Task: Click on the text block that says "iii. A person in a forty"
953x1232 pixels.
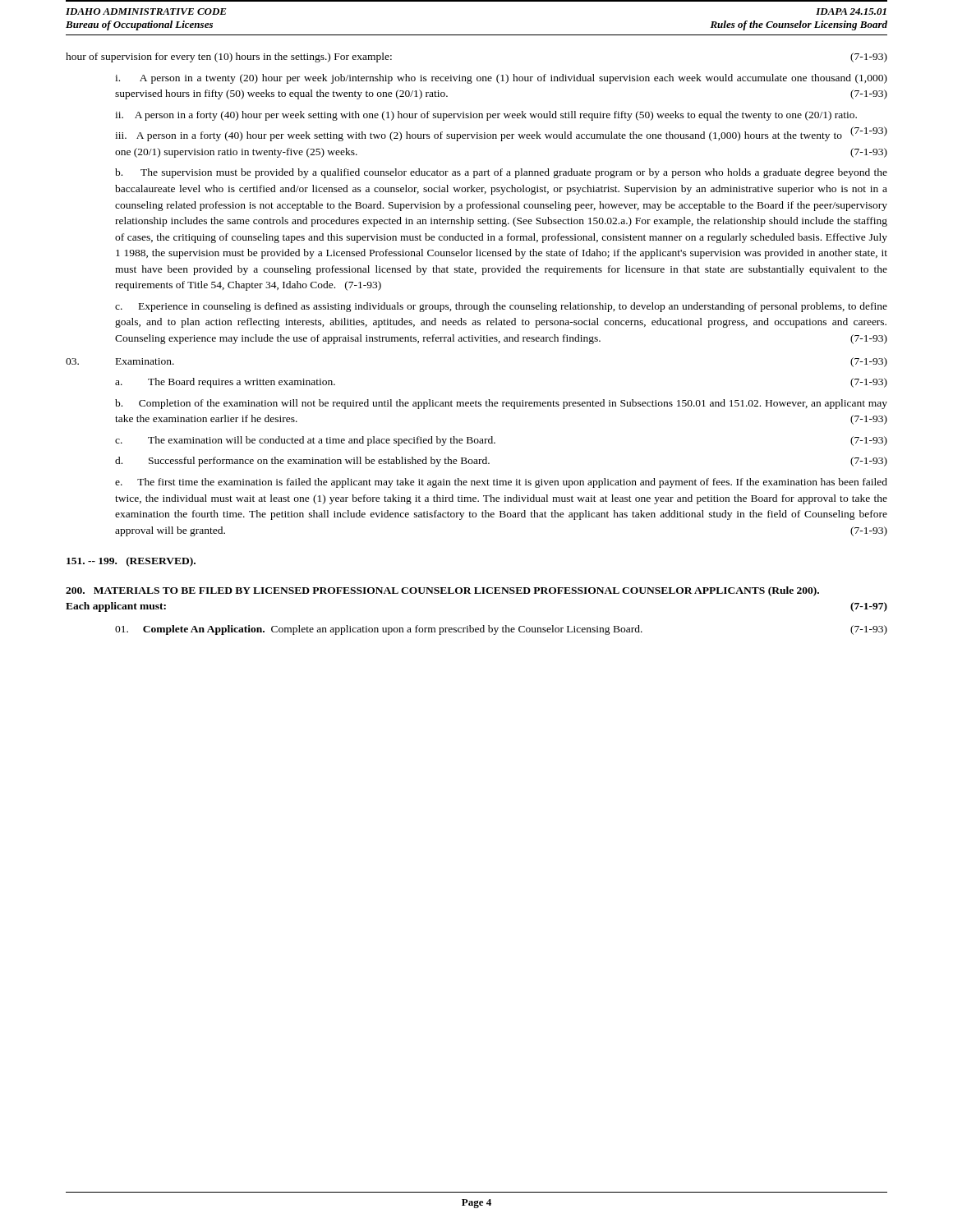Action: (501, 144)
